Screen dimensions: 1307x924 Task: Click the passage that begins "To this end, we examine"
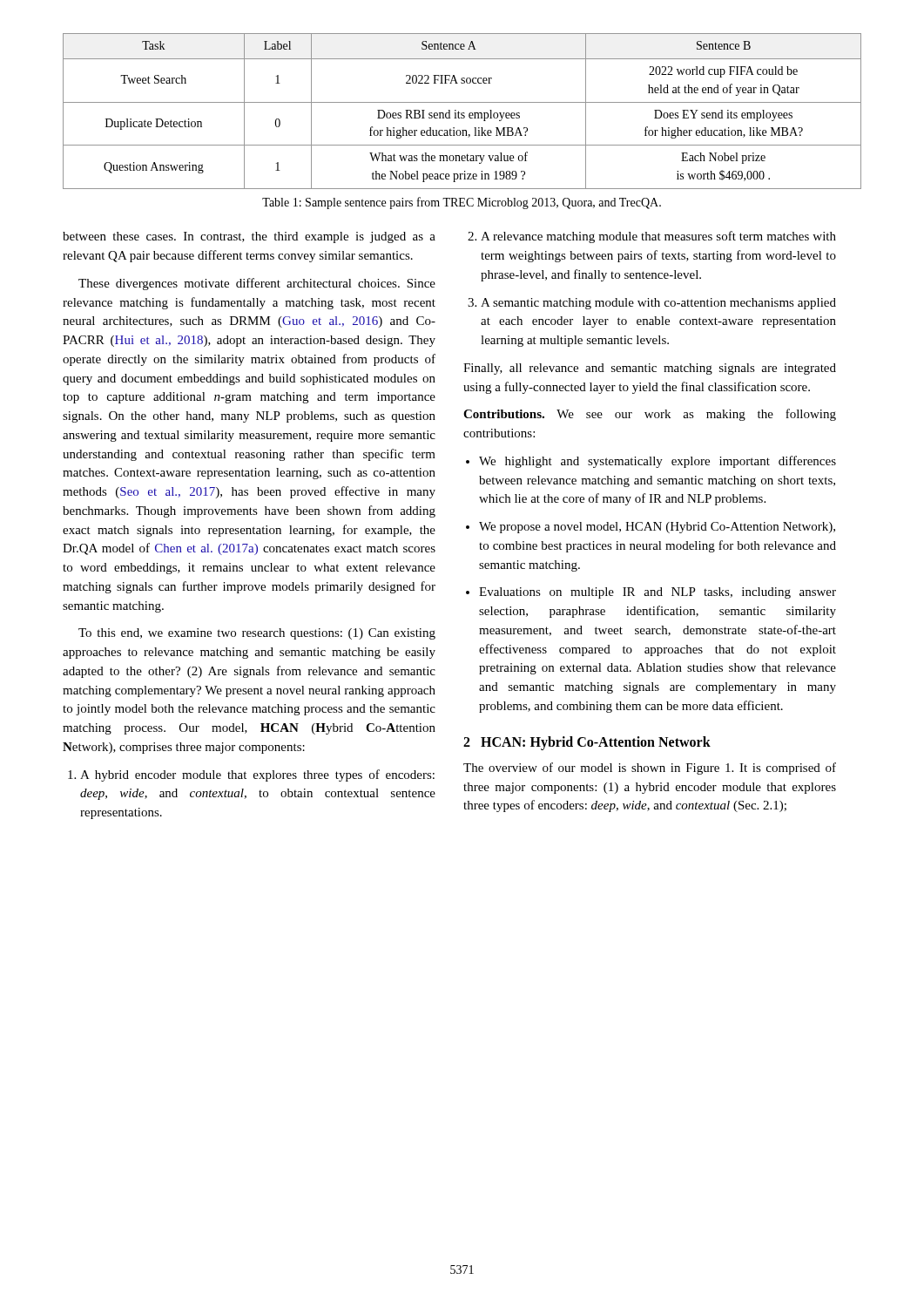coord(249,691)
